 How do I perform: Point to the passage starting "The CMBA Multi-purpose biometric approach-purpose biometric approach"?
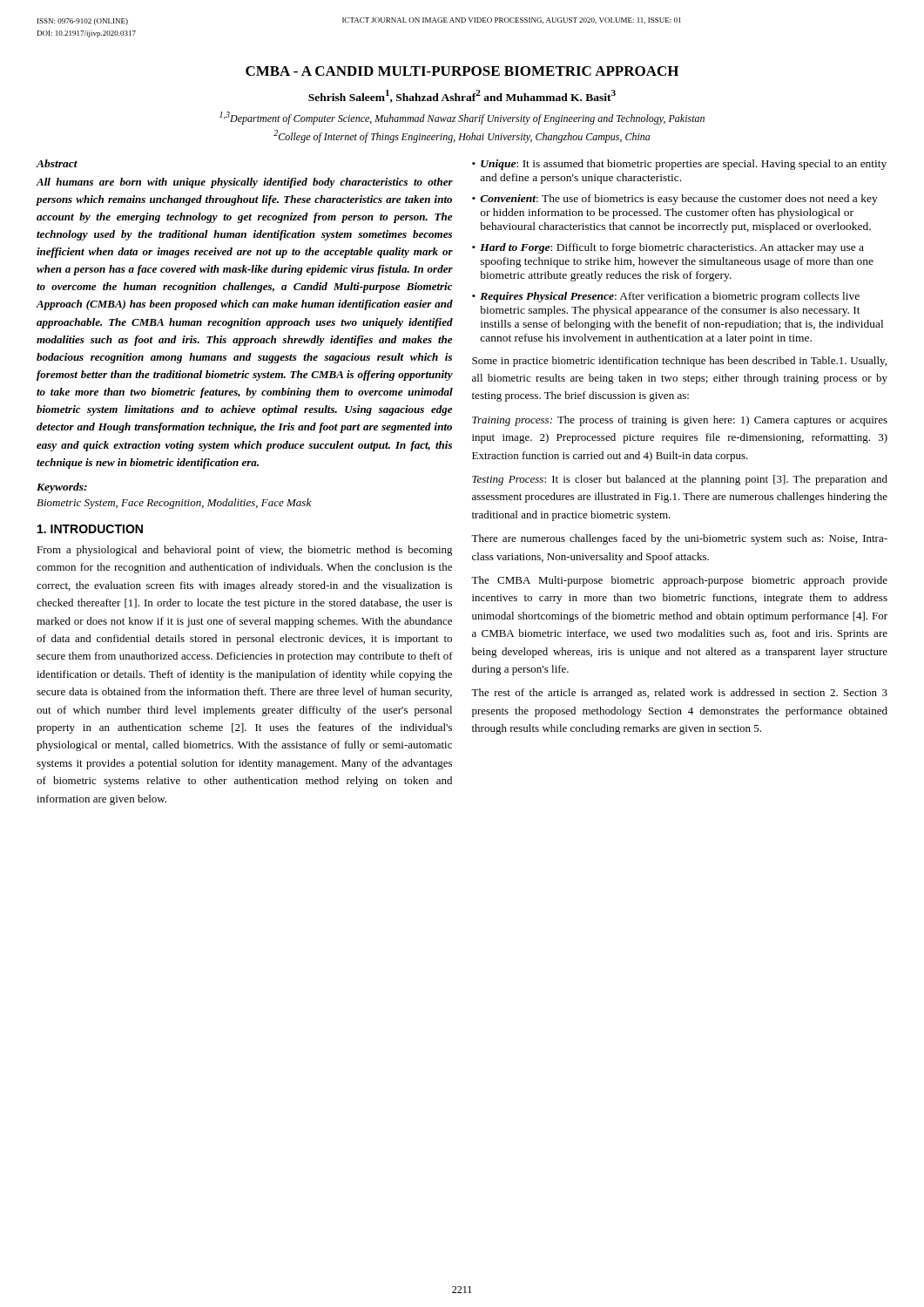click(x=680, y=624)
